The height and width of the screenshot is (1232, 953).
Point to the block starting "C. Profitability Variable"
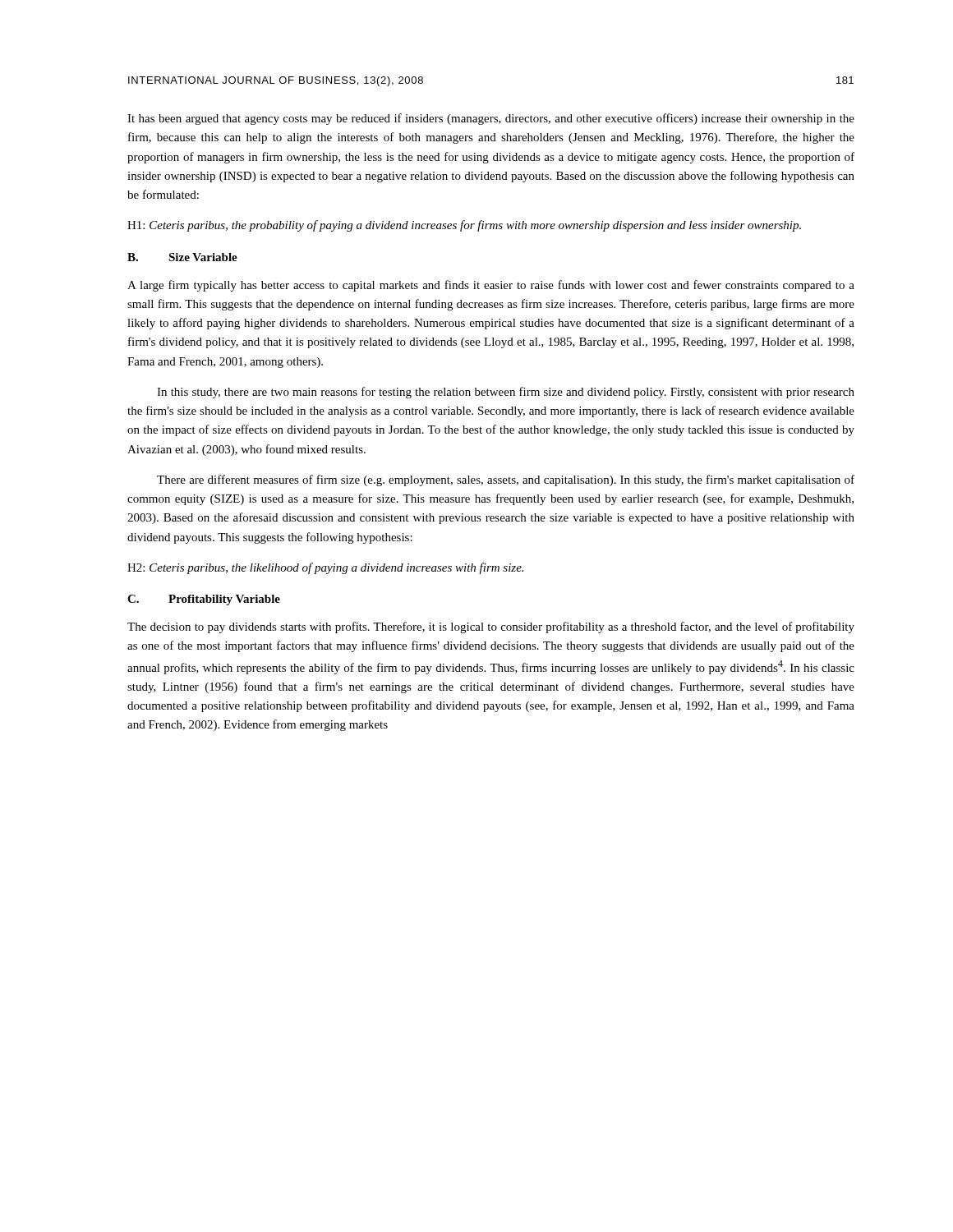coord(204,600)
